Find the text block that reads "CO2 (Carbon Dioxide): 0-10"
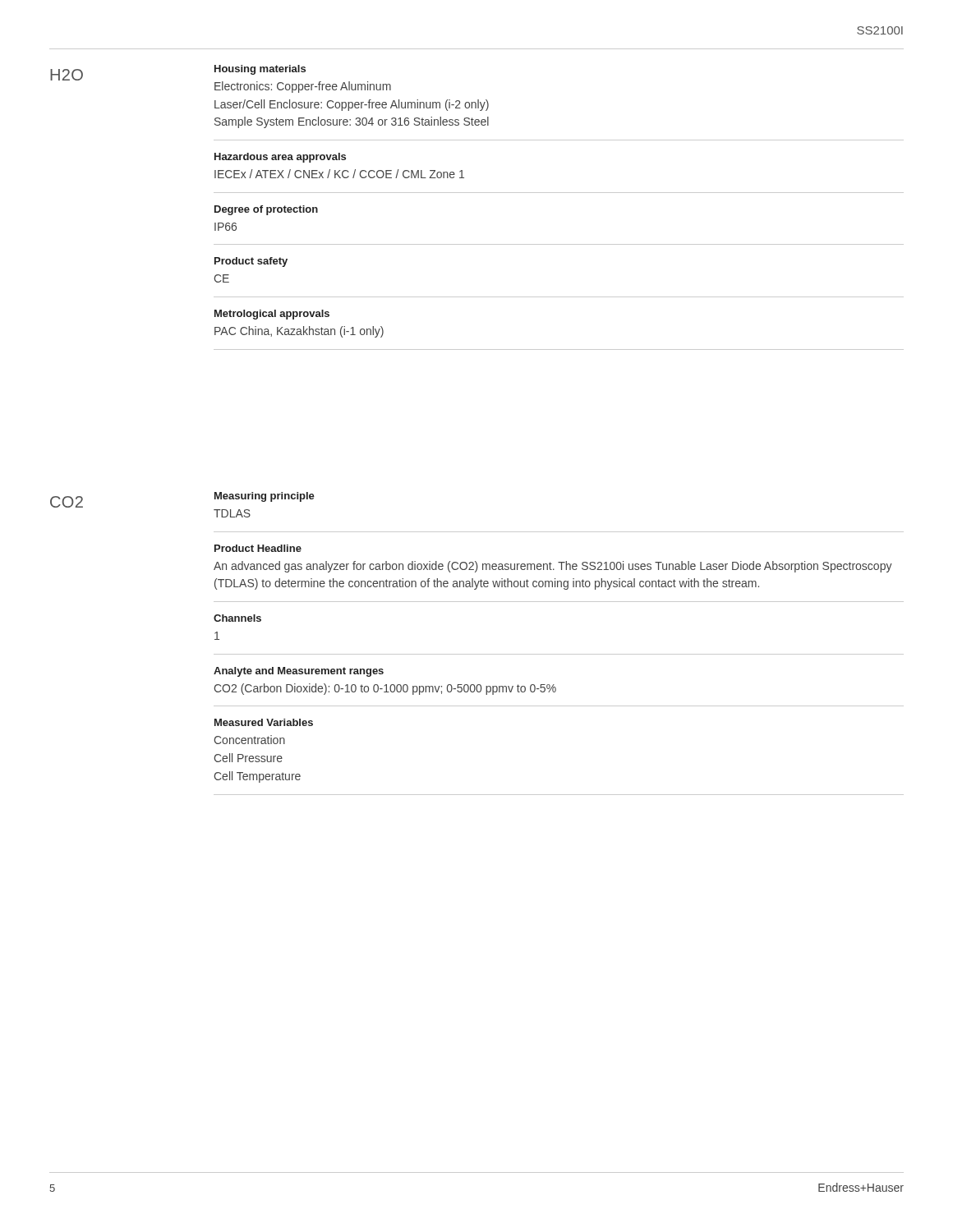953x1232 pixels. [x=385, y=688]
